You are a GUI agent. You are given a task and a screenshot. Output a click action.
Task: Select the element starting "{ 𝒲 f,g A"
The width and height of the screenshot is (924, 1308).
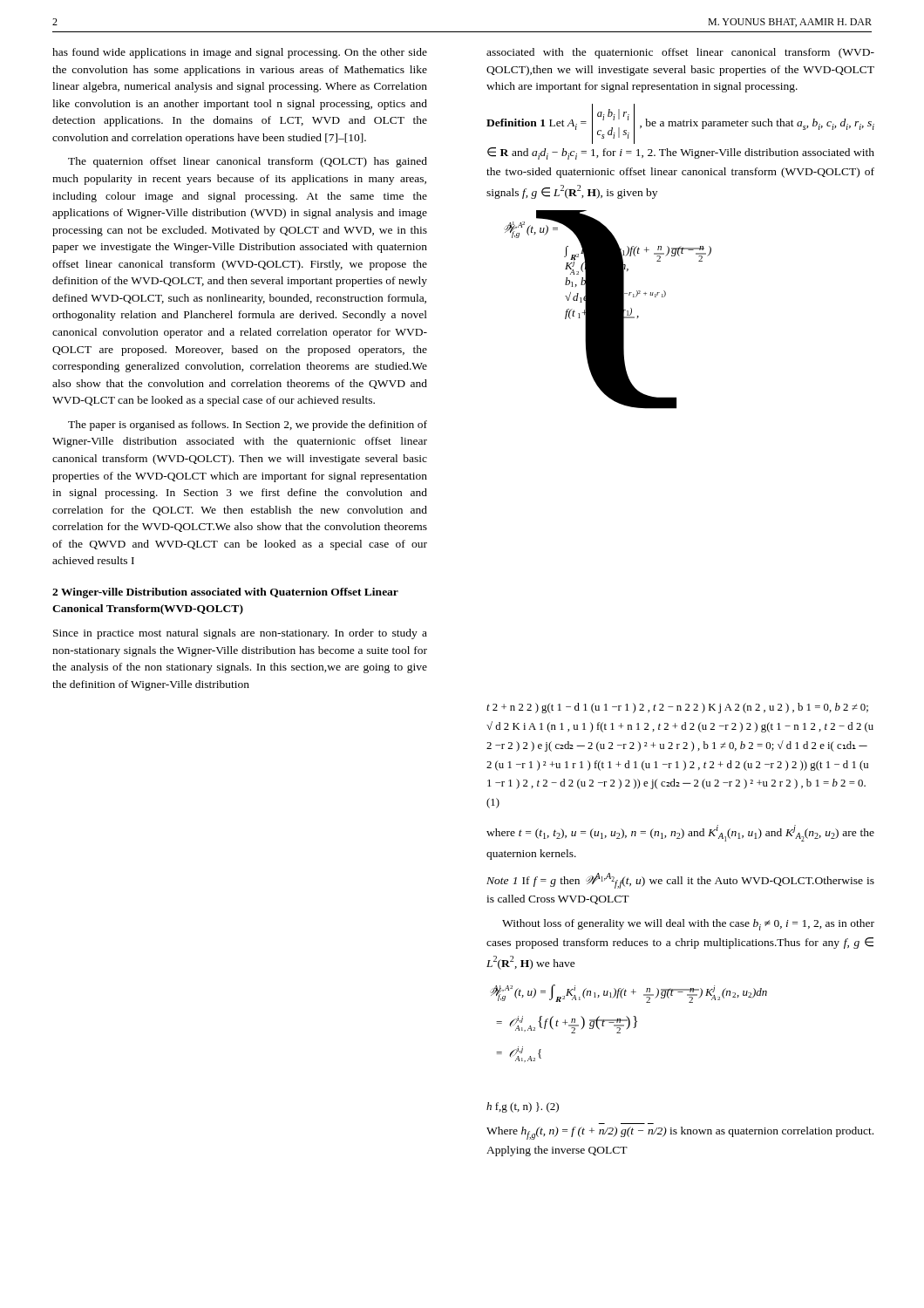tap(608, 310)
